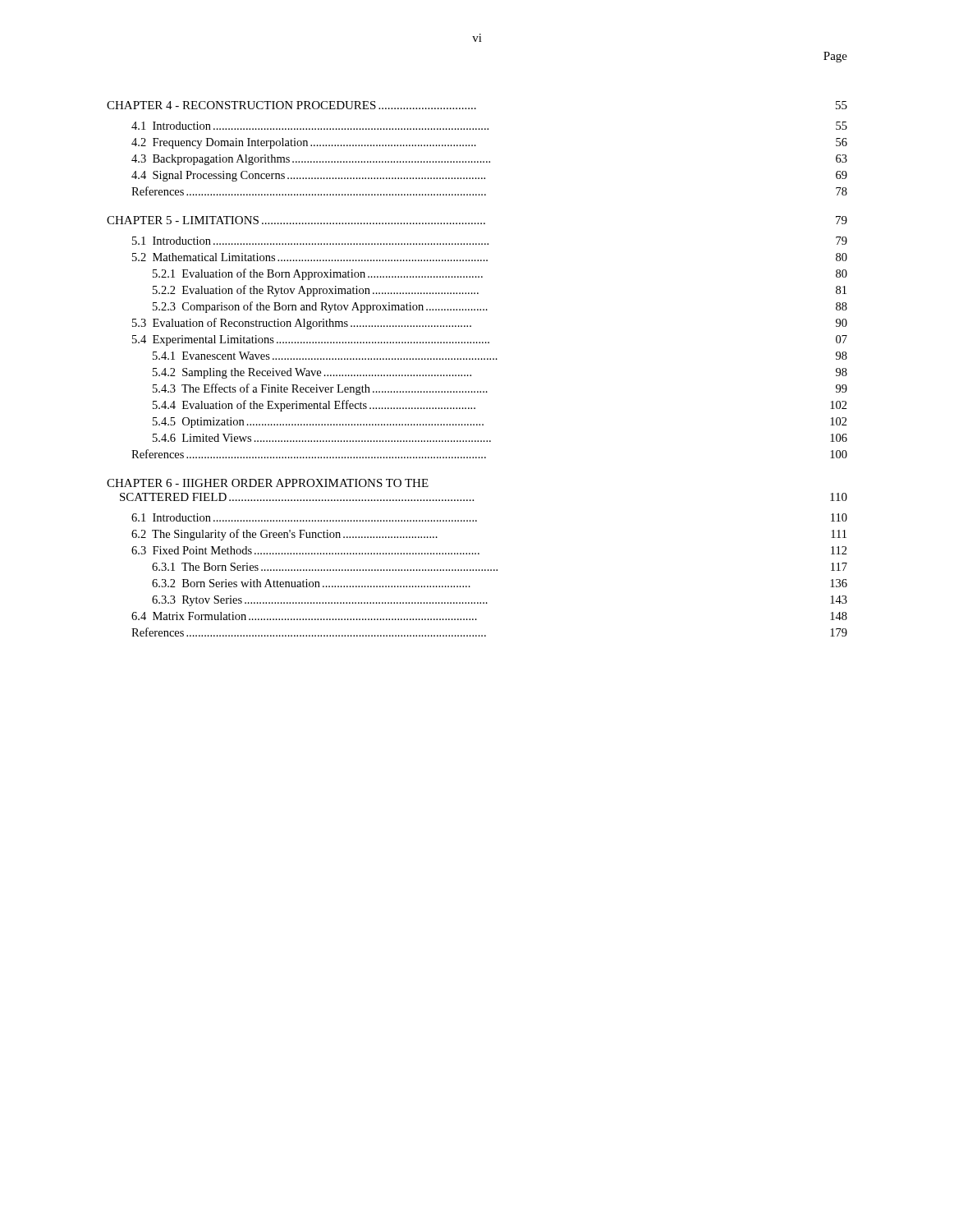Screen dimensions: 1232x954
Task: Where is the passage that starts "5.4.3 The Effects of"?
Action: pyautogui.click(x=269, y=389)
